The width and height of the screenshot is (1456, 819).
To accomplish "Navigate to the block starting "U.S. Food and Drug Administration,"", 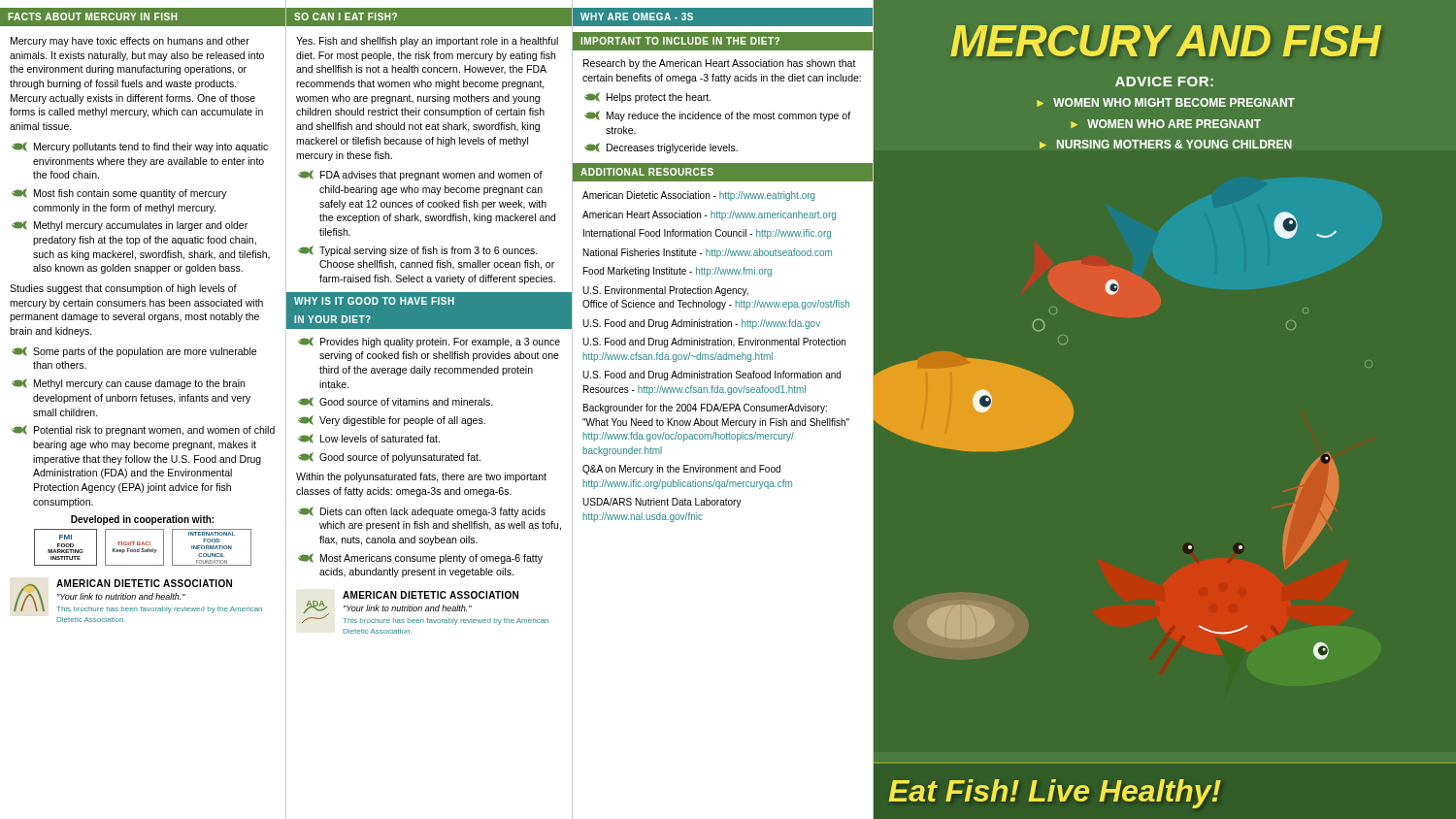I will 714,349.
